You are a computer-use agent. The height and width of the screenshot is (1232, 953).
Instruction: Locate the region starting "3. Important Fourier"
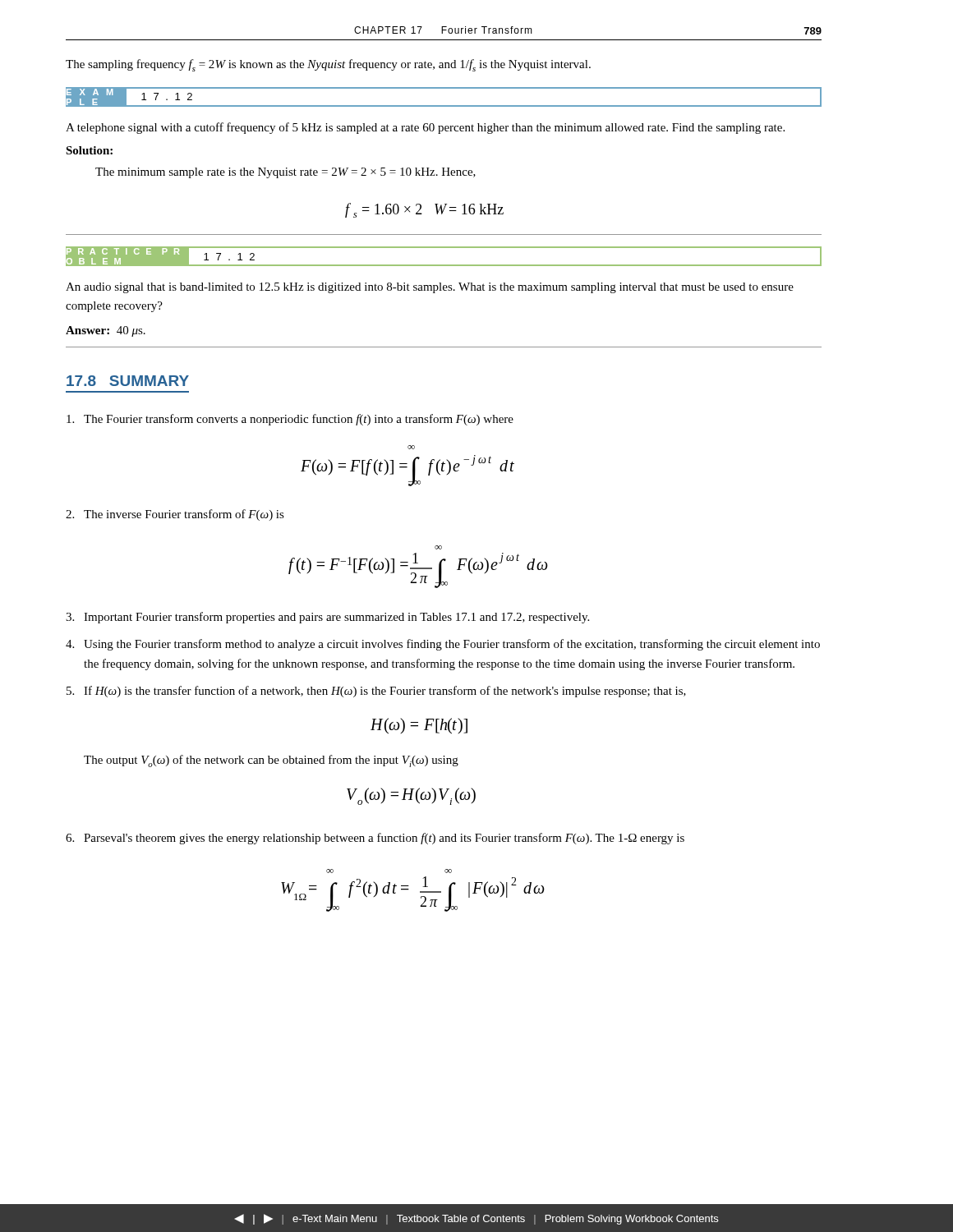pos(444,617)
